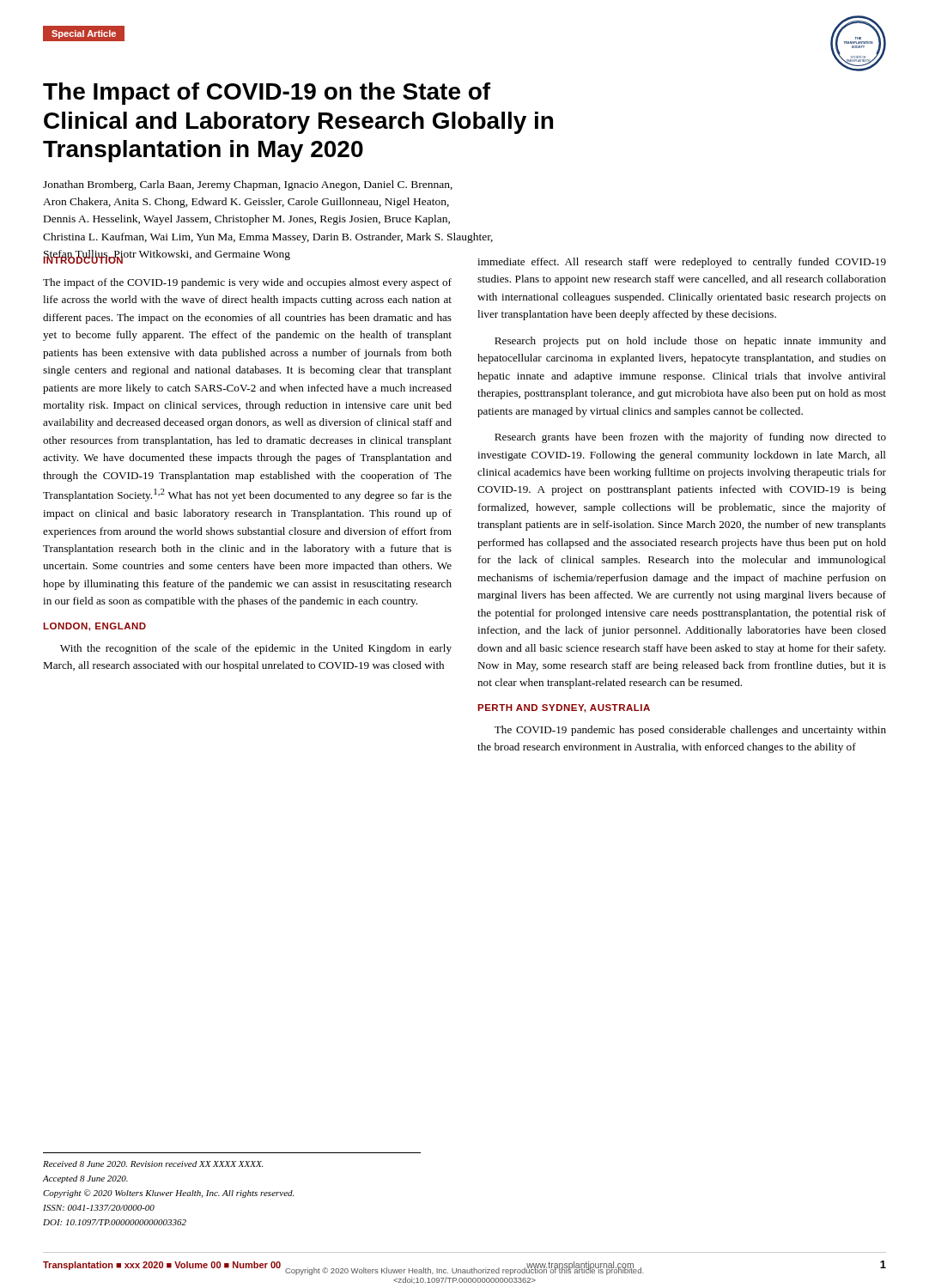Find the block starting "PERTH AND SYDNEY, AUSTRALIA"

pyautogui.click(x=564, y=707)
